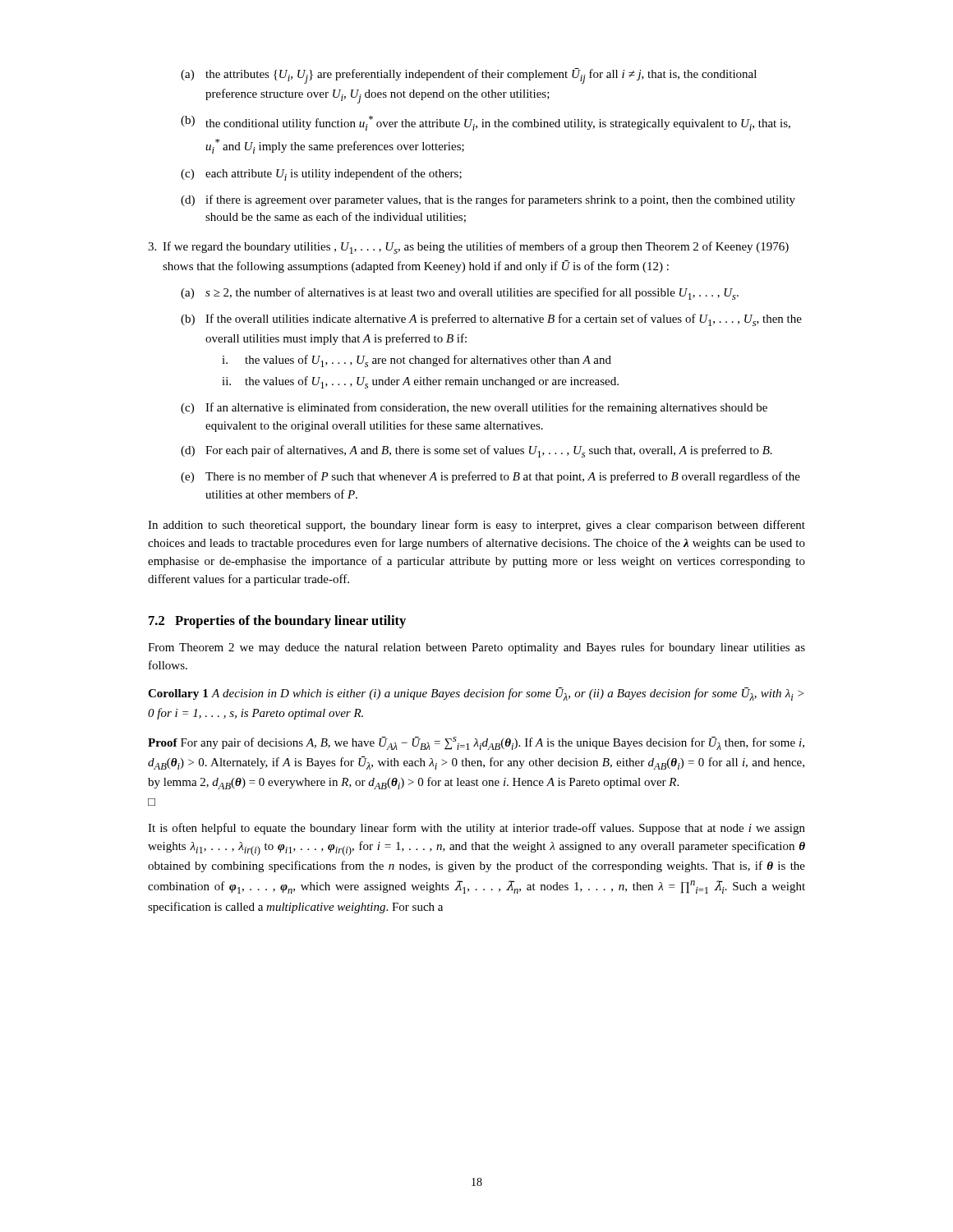Where is the passage that starts "In addition to"?

coord(476,552)
